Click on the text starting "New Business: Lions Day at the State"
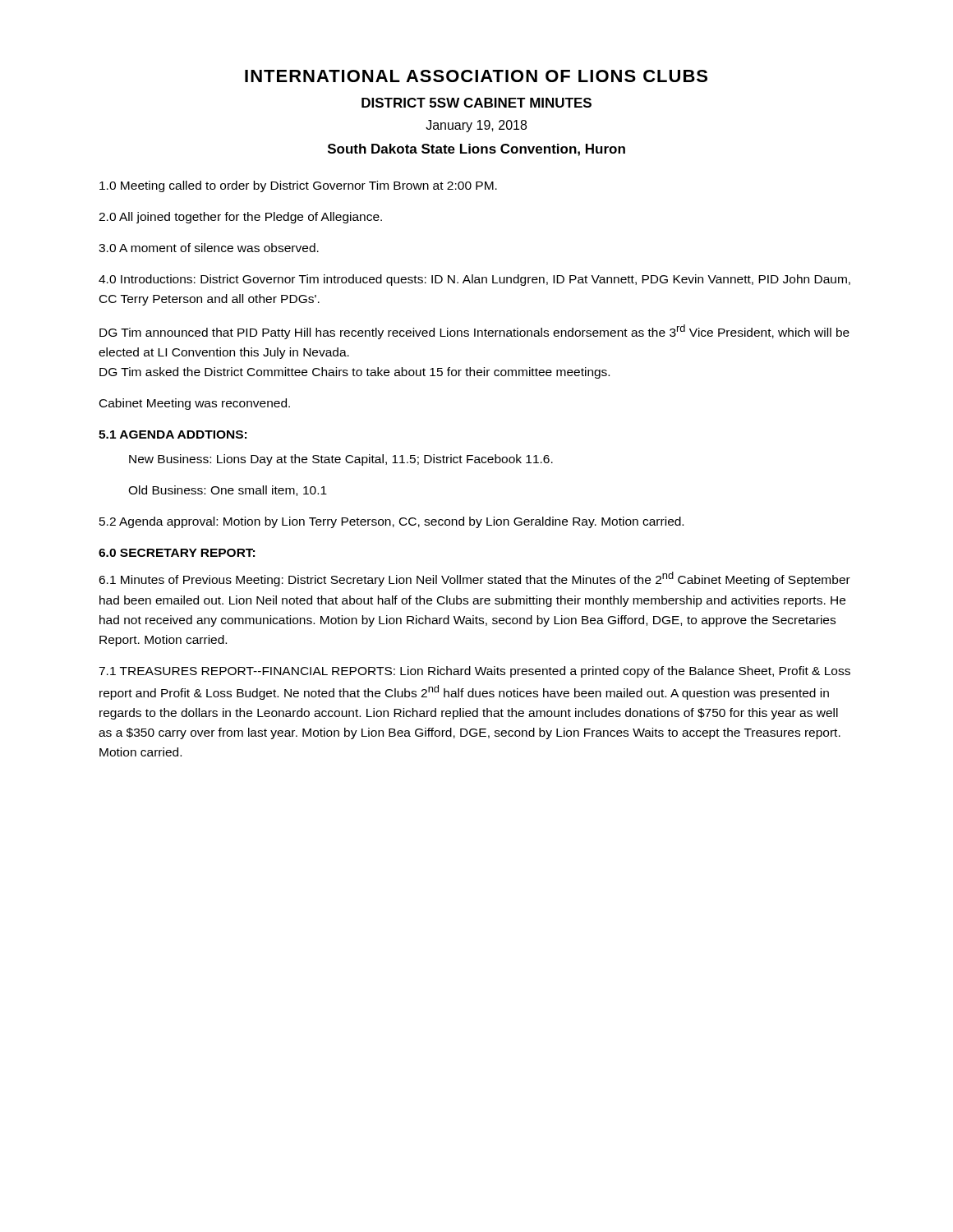This screenshot has height=1232, width=953. point(341,459)
